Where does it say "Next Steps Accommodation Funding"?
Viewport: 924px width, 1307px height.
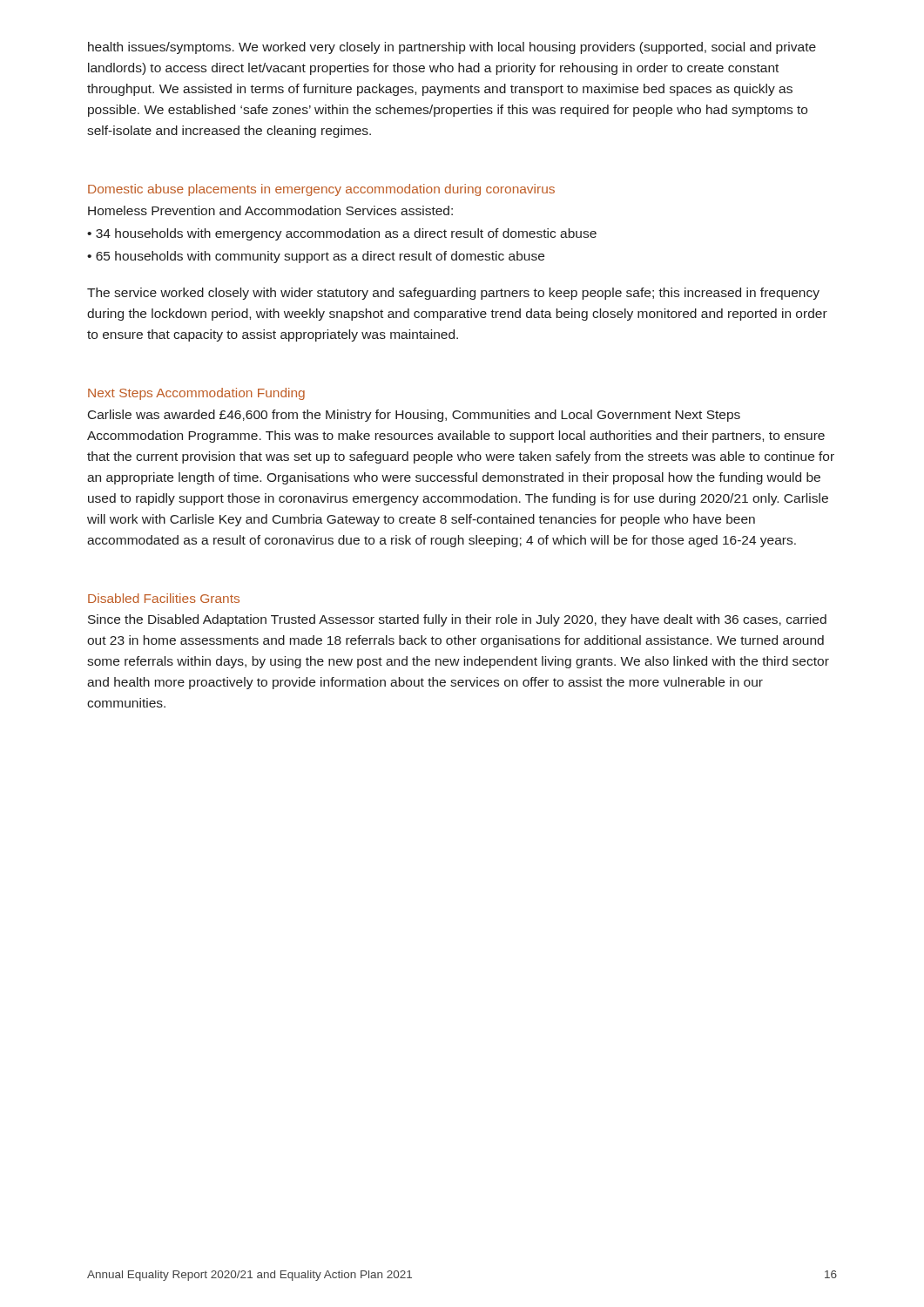pos(196,392)
